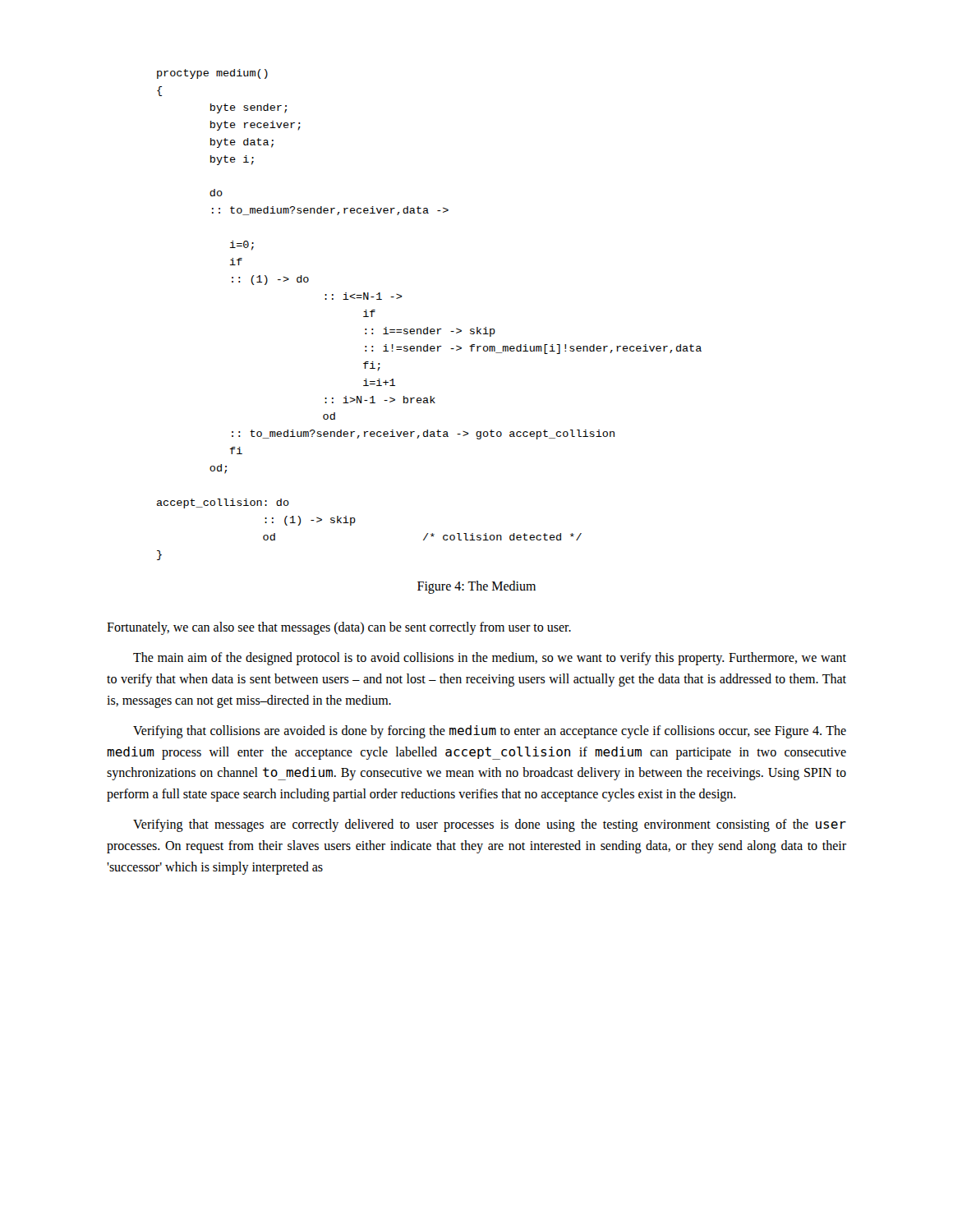Locate the block of text that opens with "Verifying that messages are"
Image resolution: width=953 pixels, height=1232 pixels.
coord(476,846)
